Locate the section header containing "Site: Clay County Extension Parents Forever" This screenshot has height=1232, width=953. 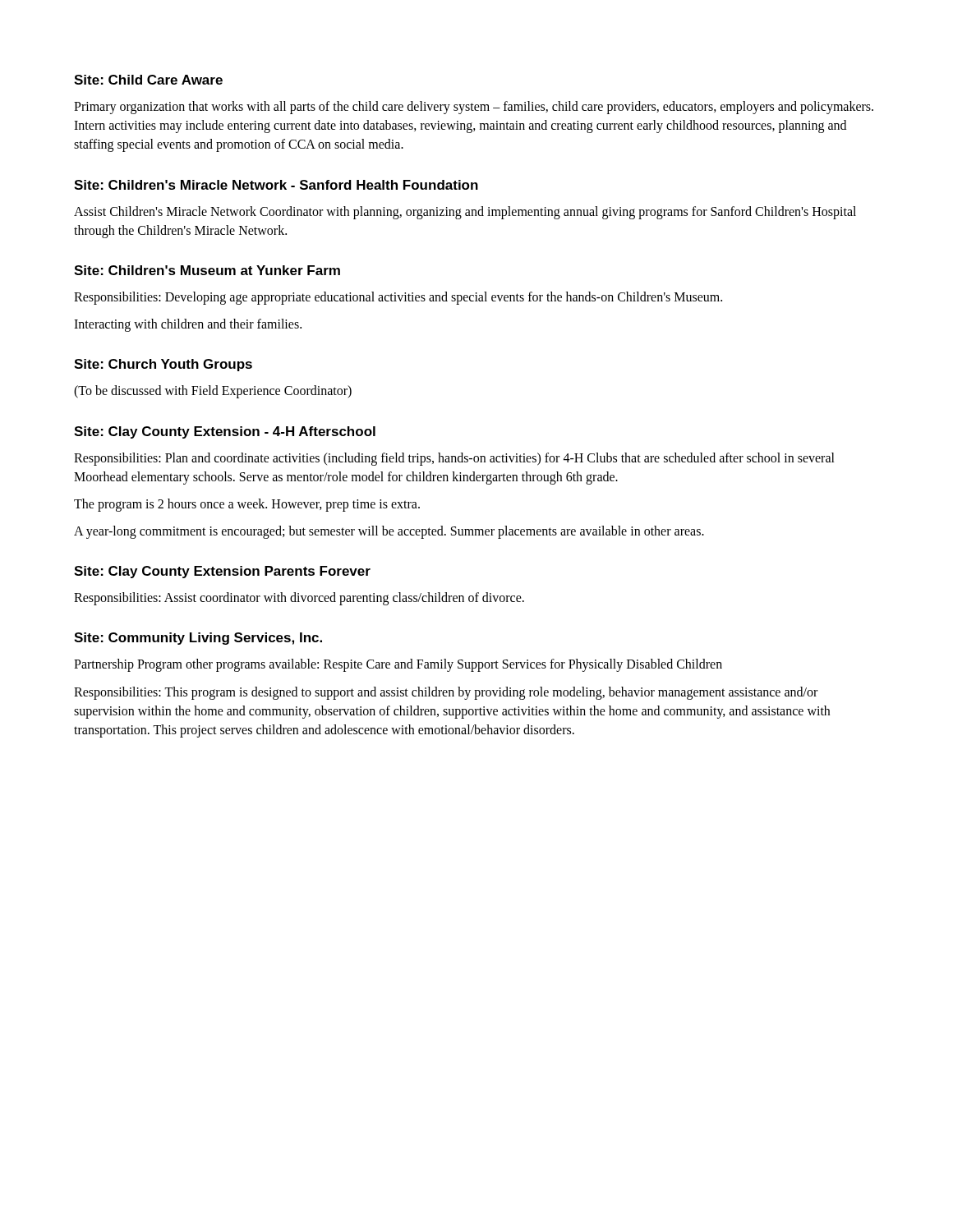coord(222,571)
